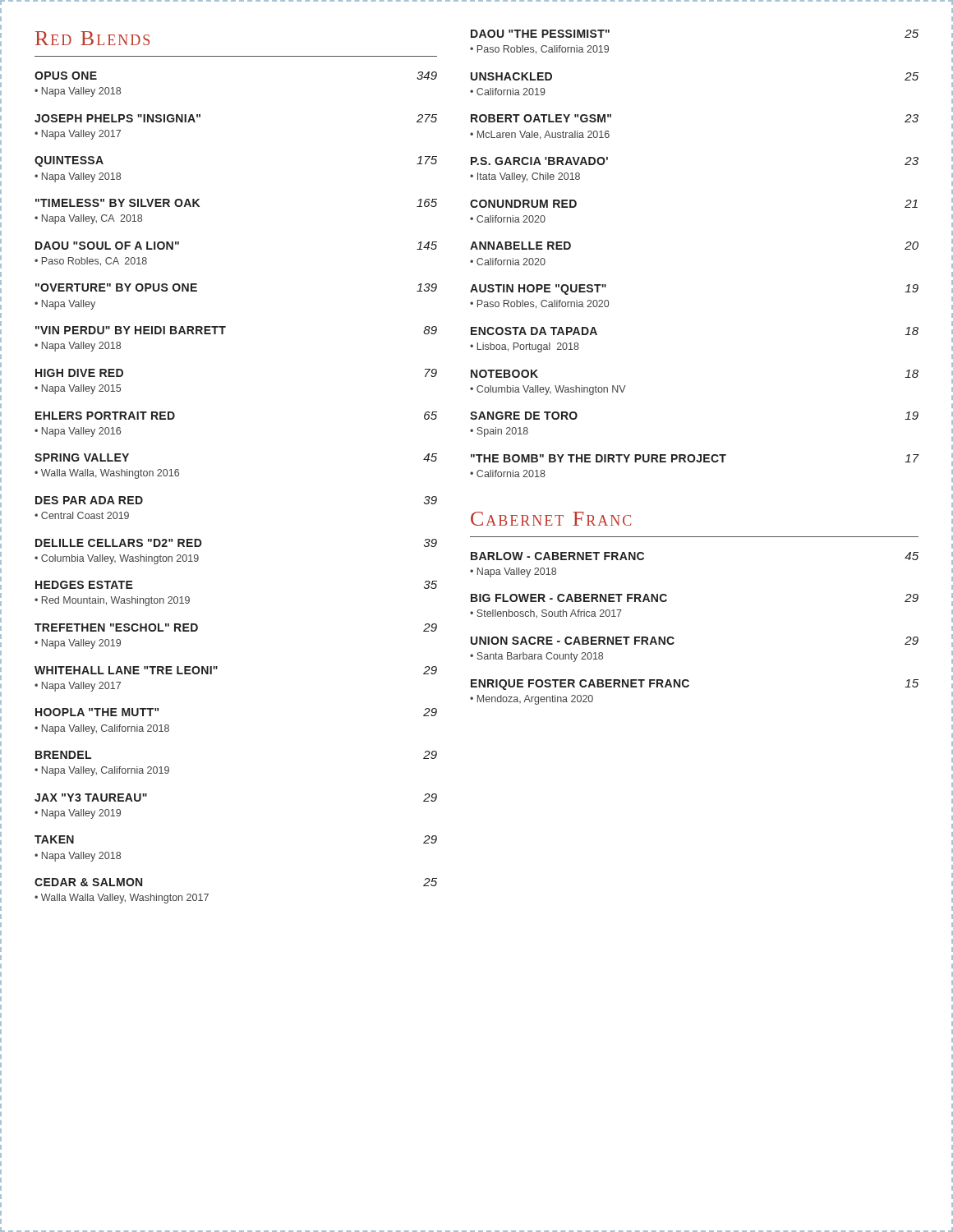The width and height of the screenshot is (953, 1232).
Task: Locate the text "TREFETHEN "ESCHOL" RED • Napa Valley 2019 29"
Action: pos(119,627)
